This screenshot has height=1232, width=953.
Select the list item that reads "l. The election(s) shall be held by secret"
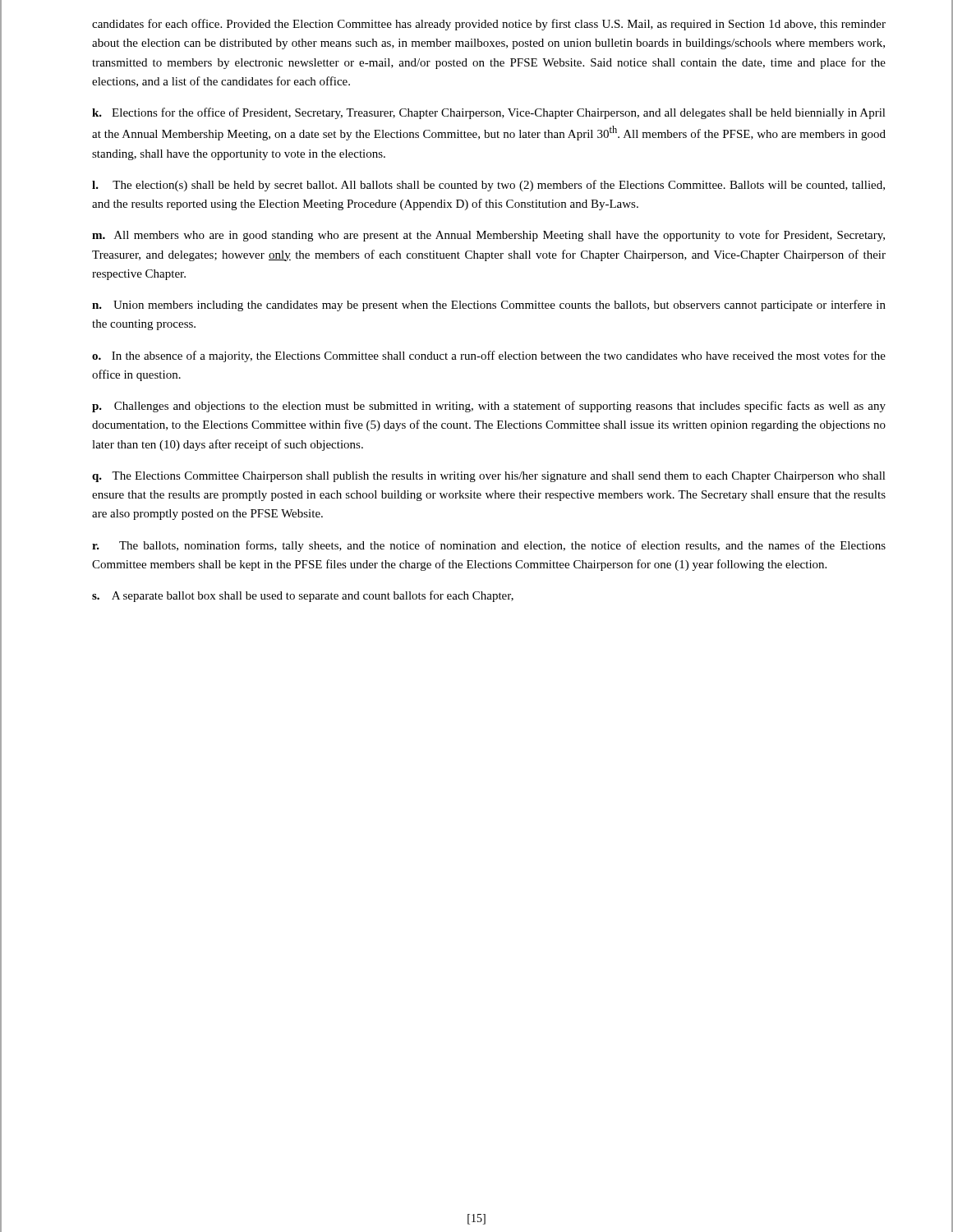(489, 195)
